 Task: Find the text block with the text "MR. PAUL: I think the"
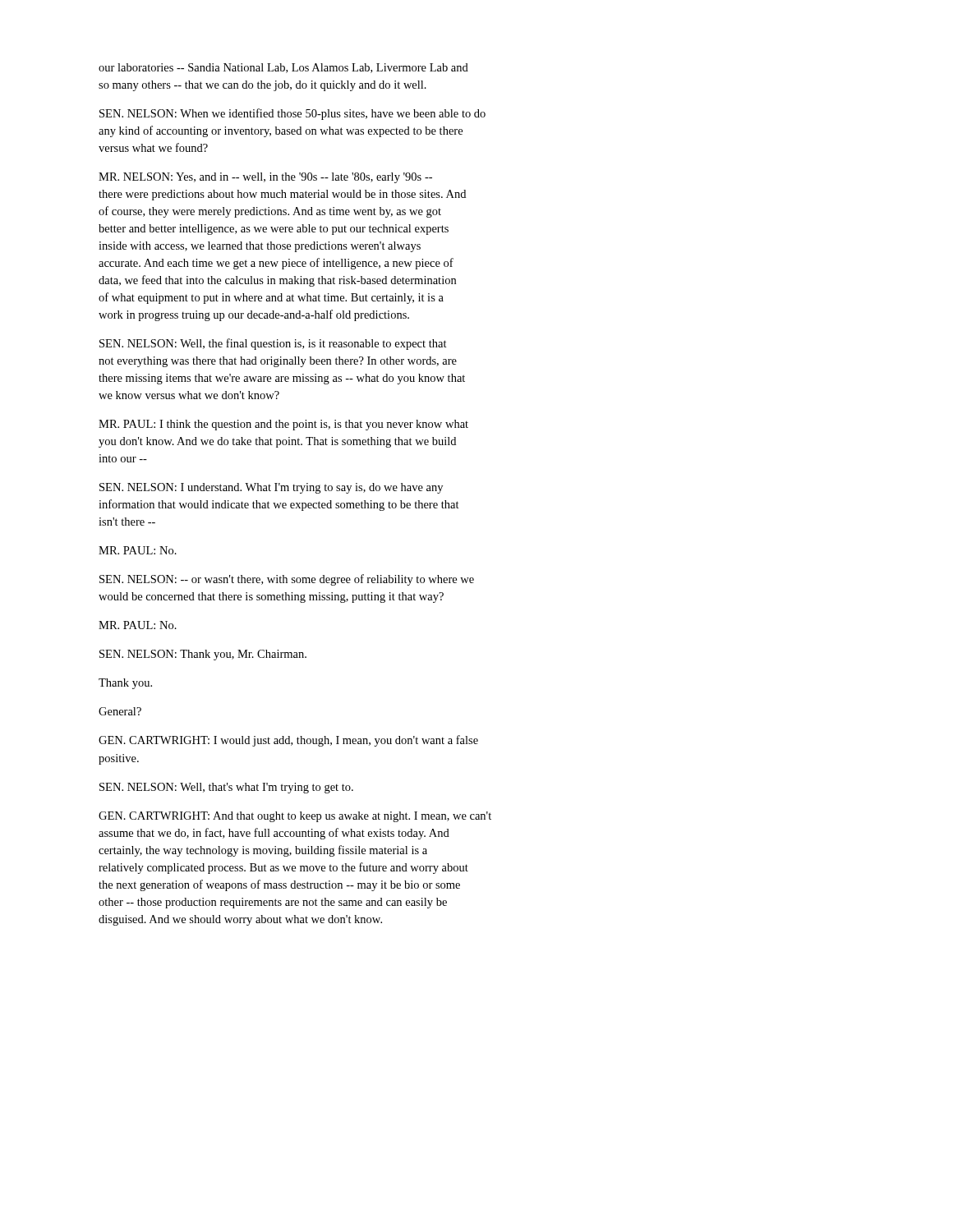tap(283, 441)
